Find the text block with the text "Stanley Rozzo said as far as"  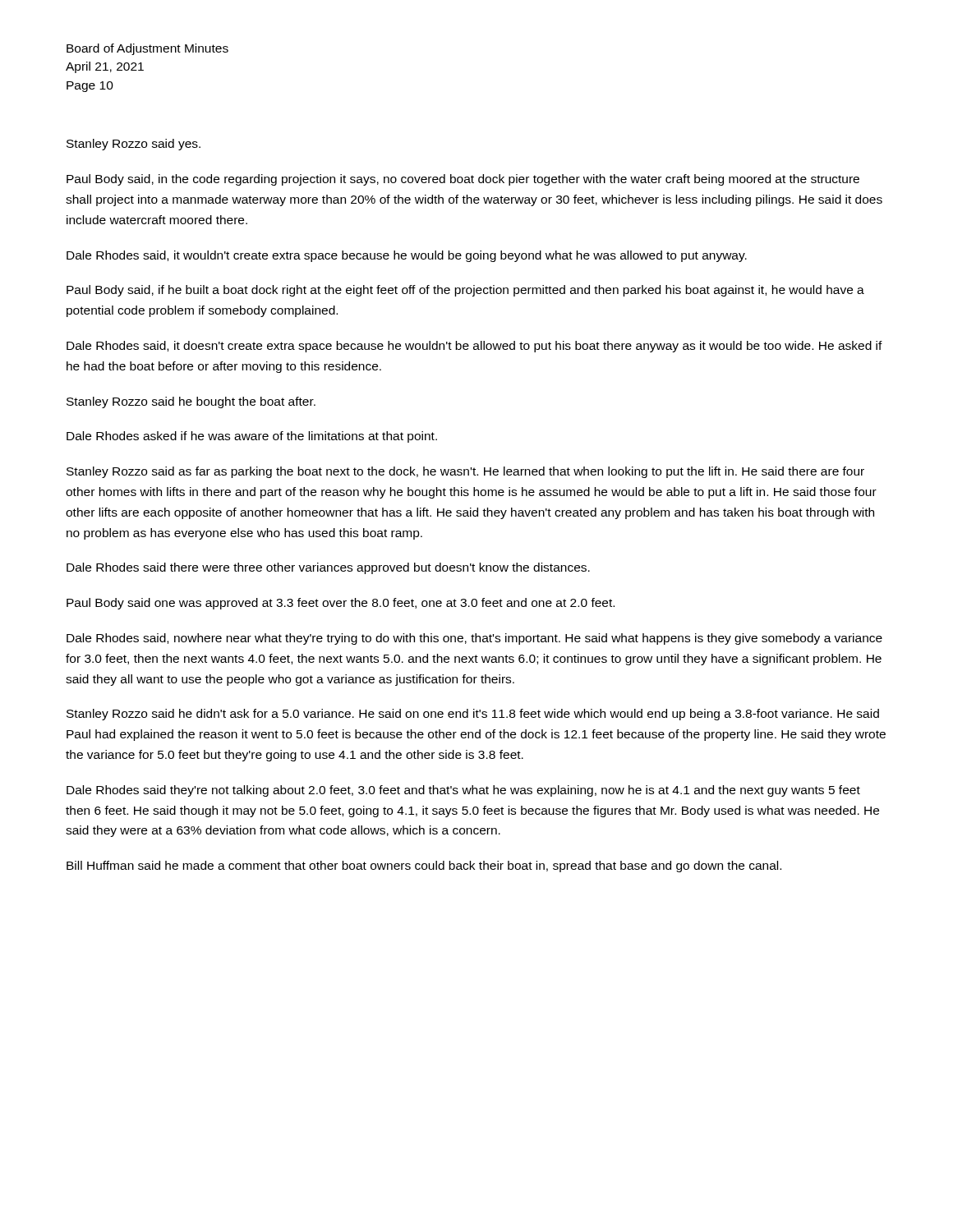click(471, 502)
